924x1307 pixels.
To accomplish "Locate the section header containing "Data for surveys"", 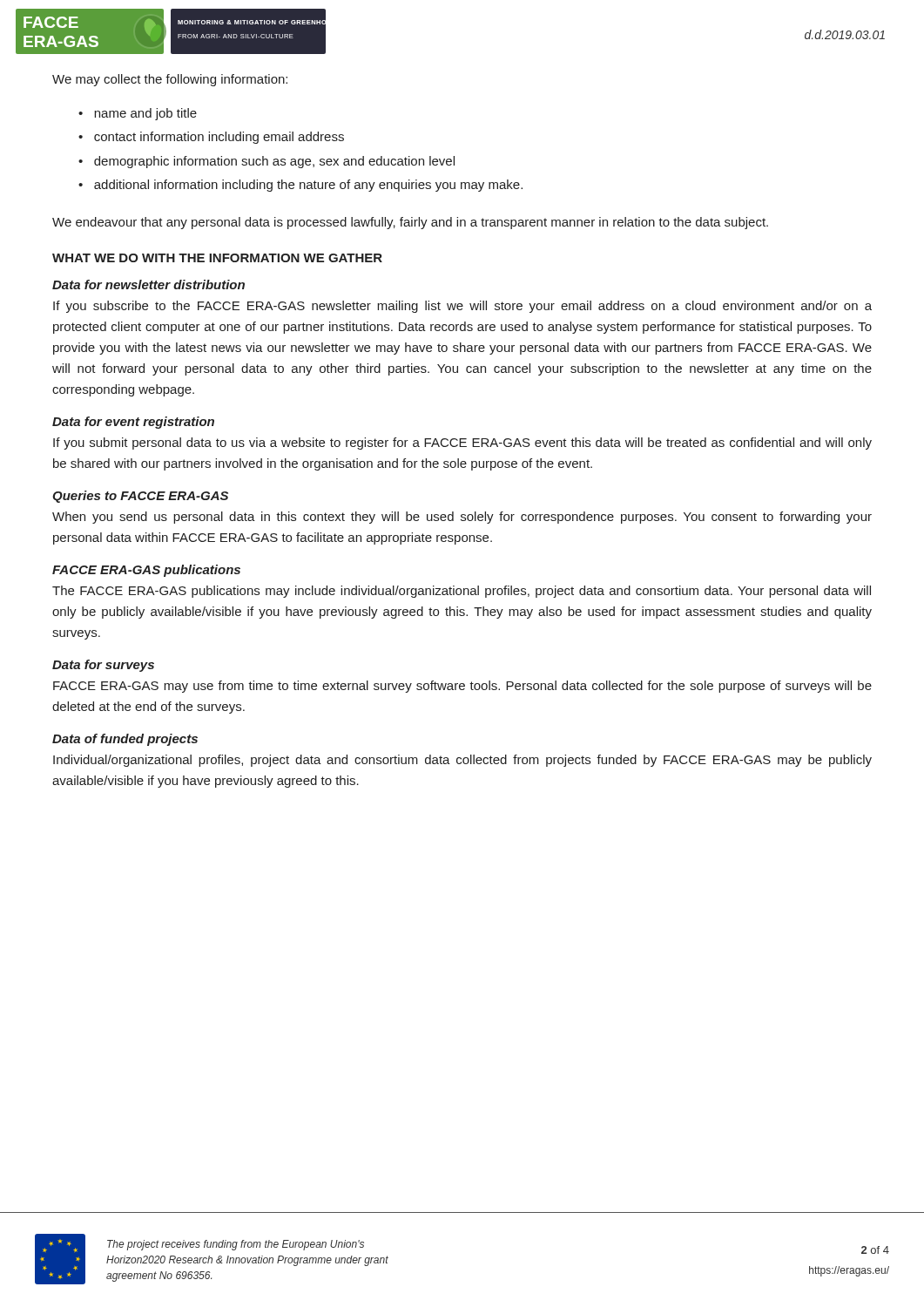I will click(x=103, y=664).
